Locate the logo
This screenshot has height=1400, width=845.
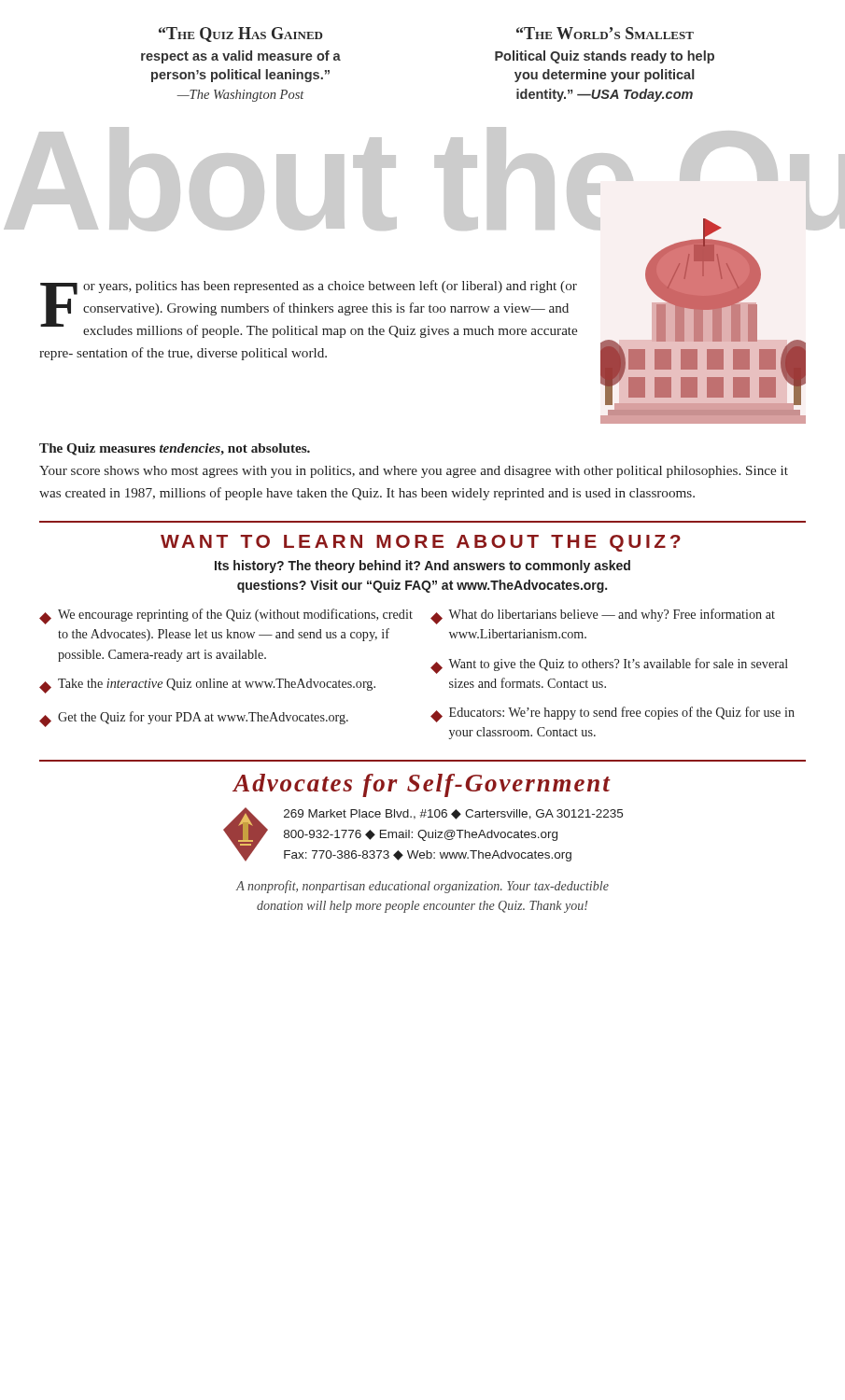(246, 836)
